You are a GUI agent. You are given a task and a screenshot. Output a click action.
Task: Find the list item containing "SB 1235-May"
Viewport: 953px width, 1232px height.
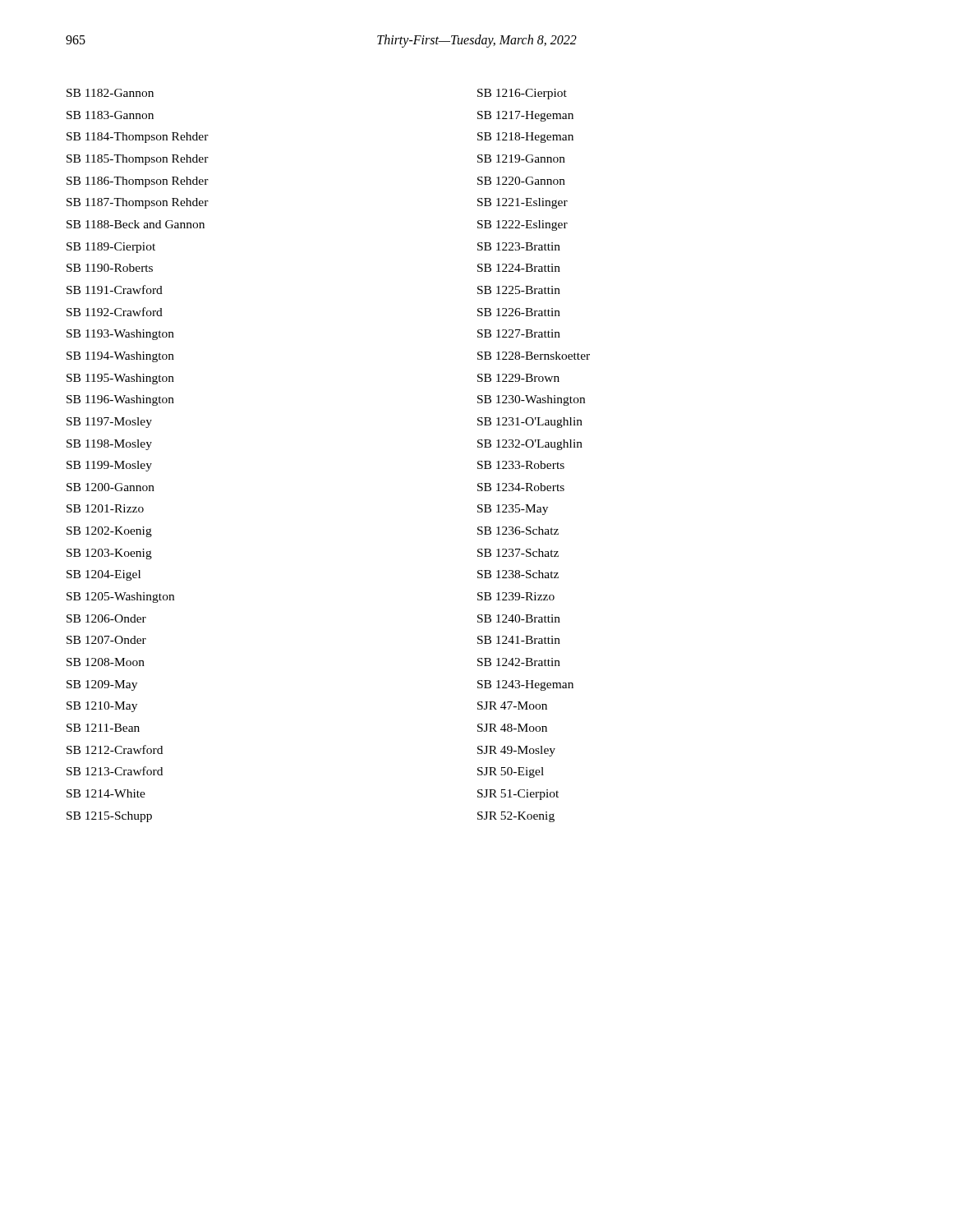(x=512, y=508)
